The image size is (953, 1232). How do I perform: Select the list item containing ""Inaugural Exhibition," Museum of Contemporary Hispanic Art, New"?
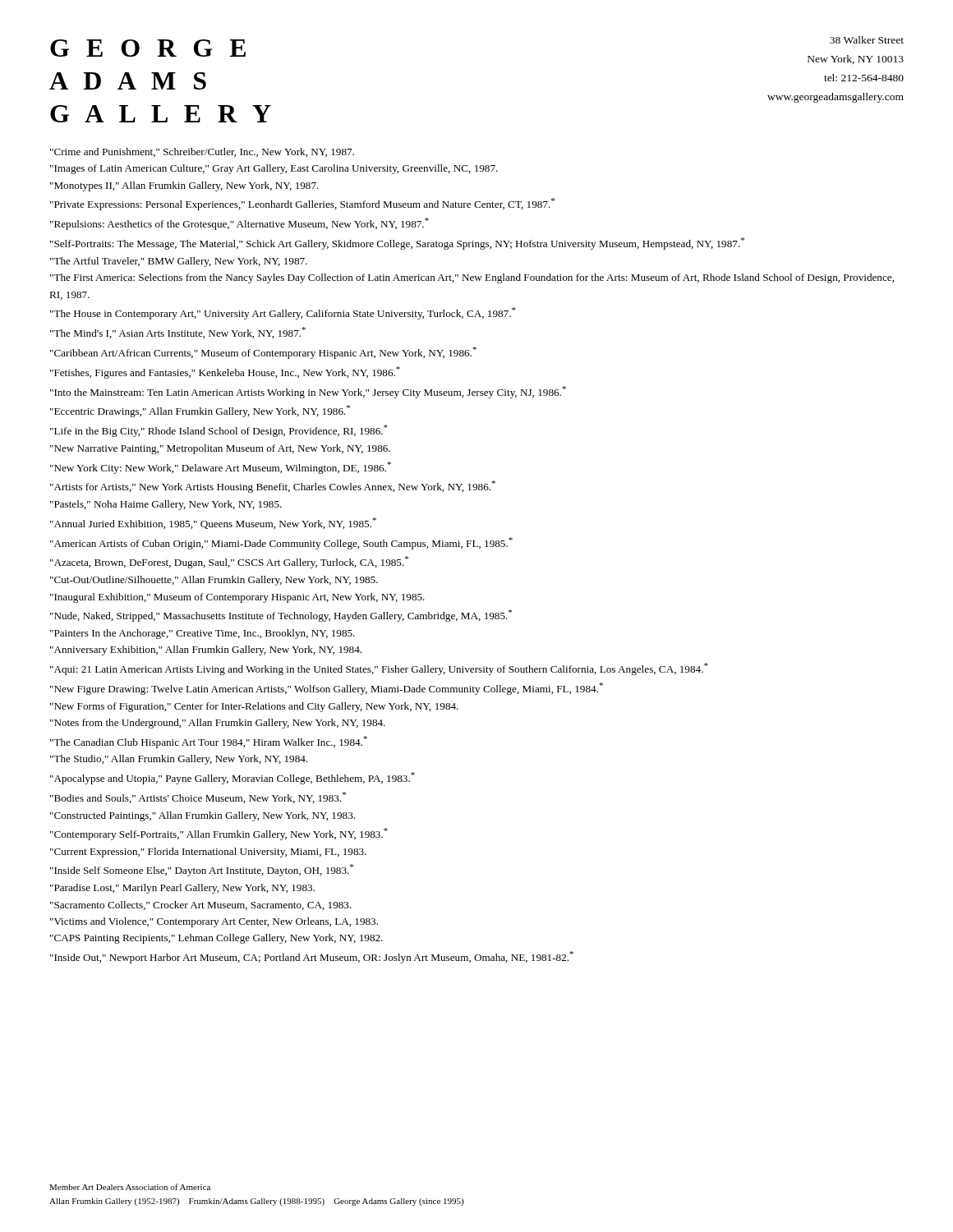pyautogui.click(x=237, y=598)
